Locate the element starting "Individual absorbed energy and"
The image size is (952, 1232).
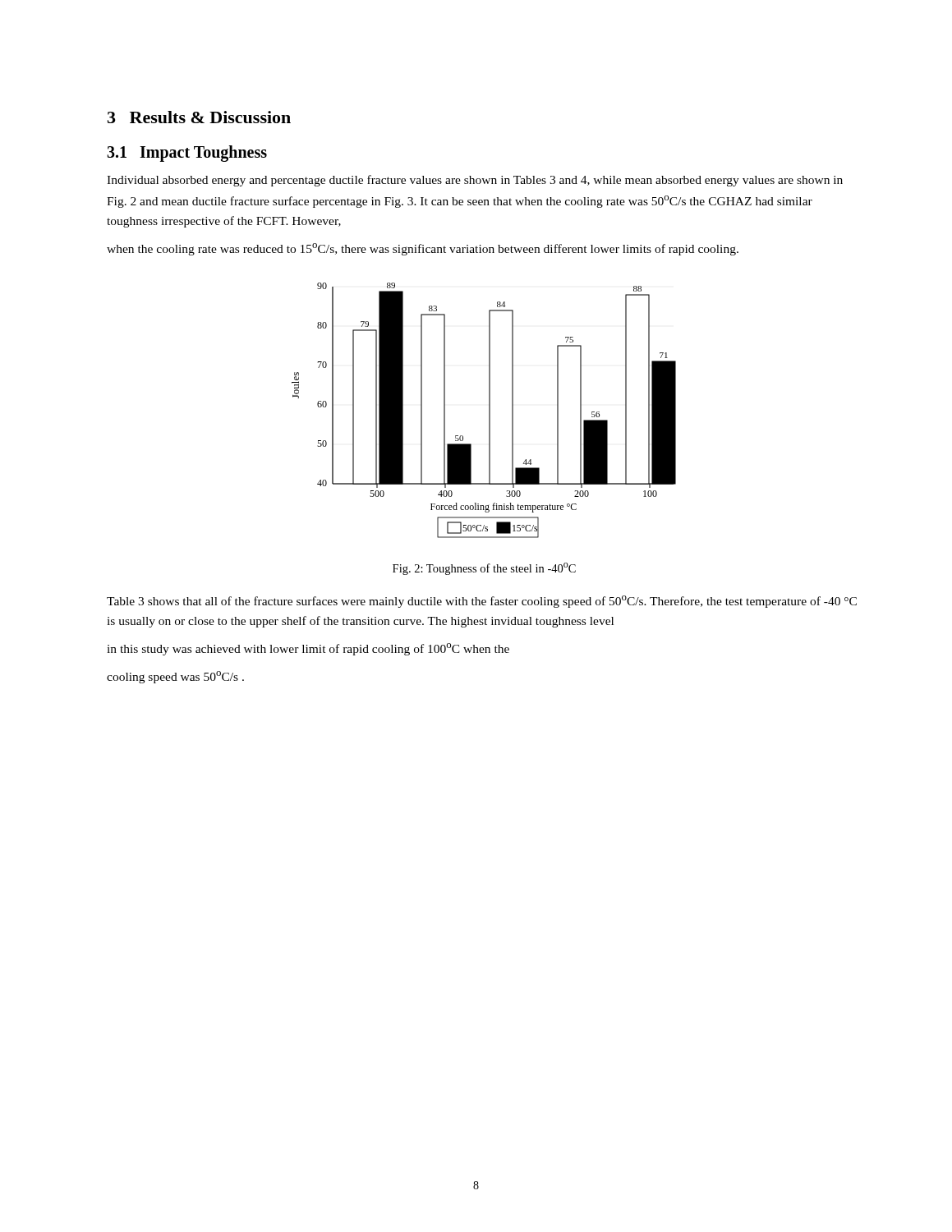click(x=484, y=214)
